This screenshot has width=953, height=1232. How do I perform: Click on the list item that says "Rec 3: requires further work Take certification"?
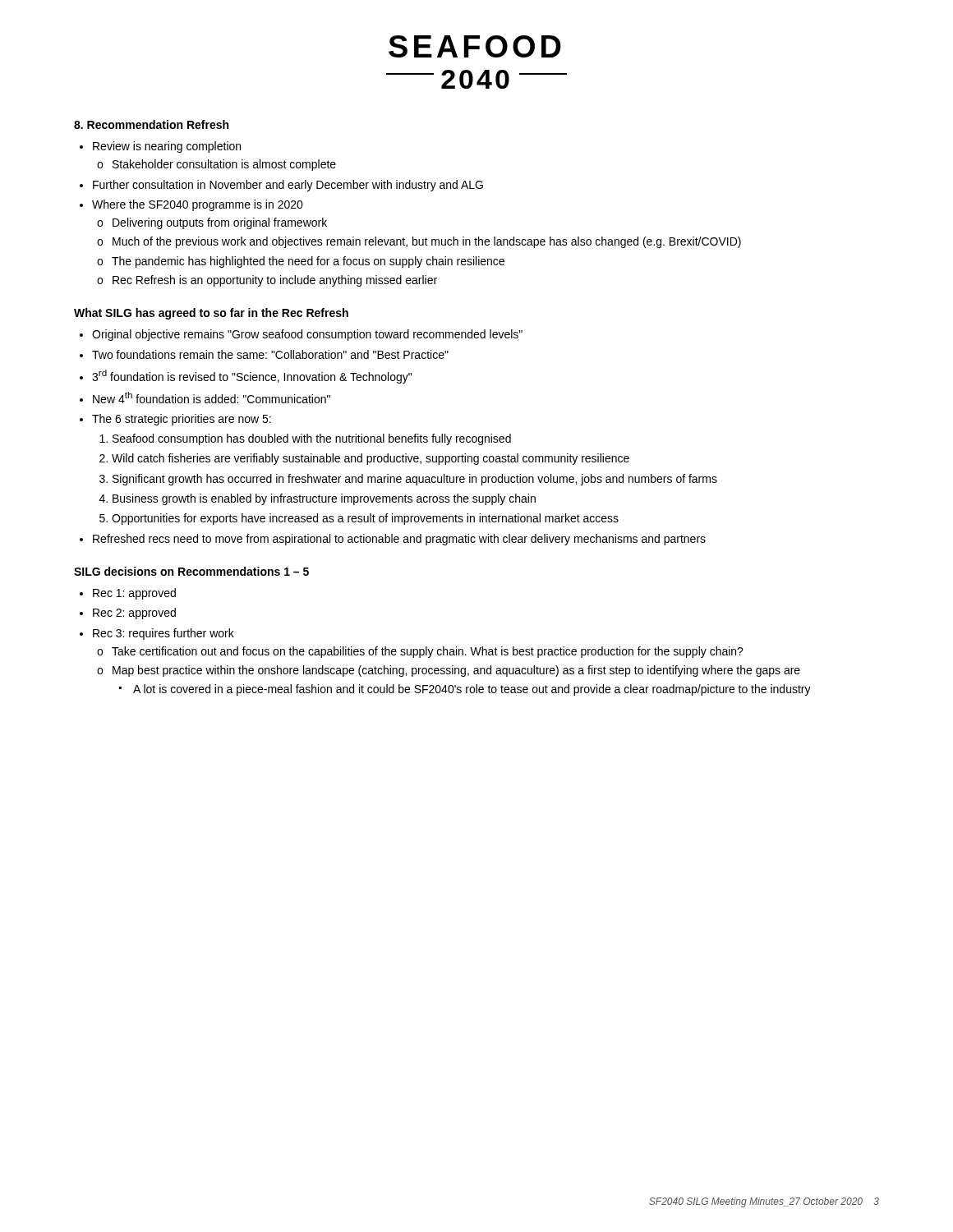tap(486, 662)
